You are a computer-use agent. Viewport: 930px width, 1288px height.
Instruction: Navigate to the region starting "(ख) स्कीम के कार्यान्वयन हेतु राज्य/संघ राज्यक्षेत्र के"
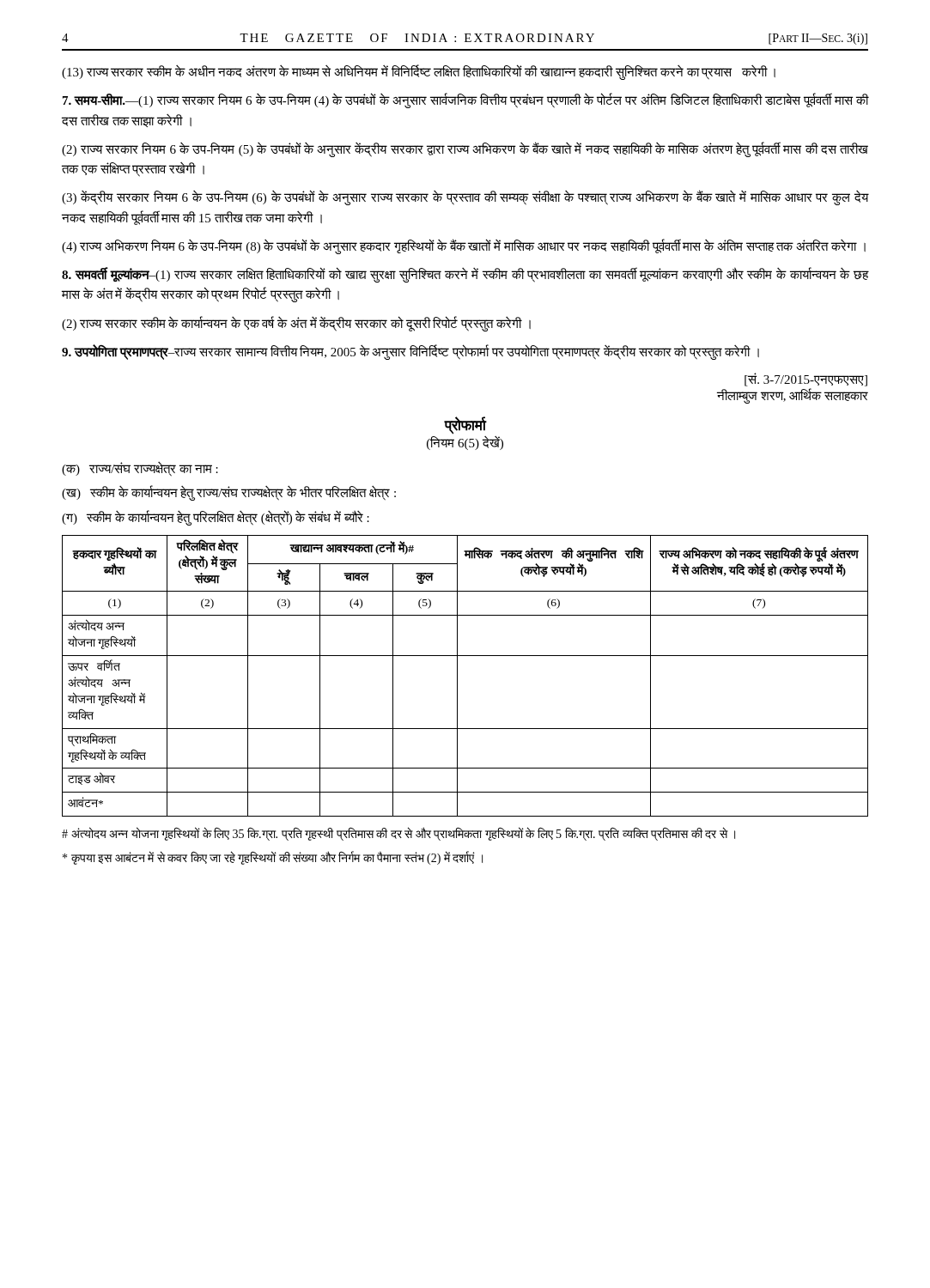click(229, 493)
